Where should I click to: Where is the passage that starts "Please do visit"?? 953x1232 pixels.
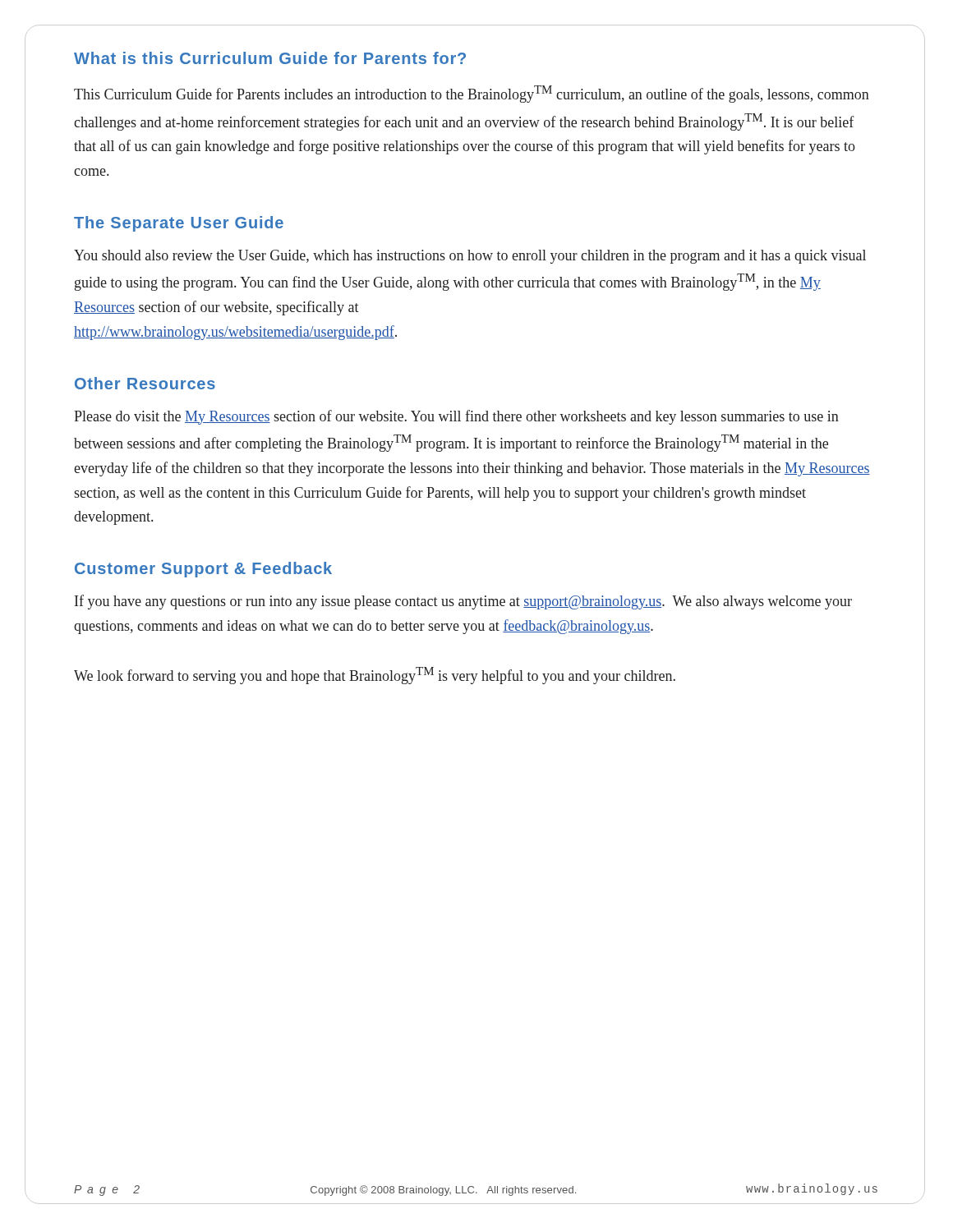(472, 466)
